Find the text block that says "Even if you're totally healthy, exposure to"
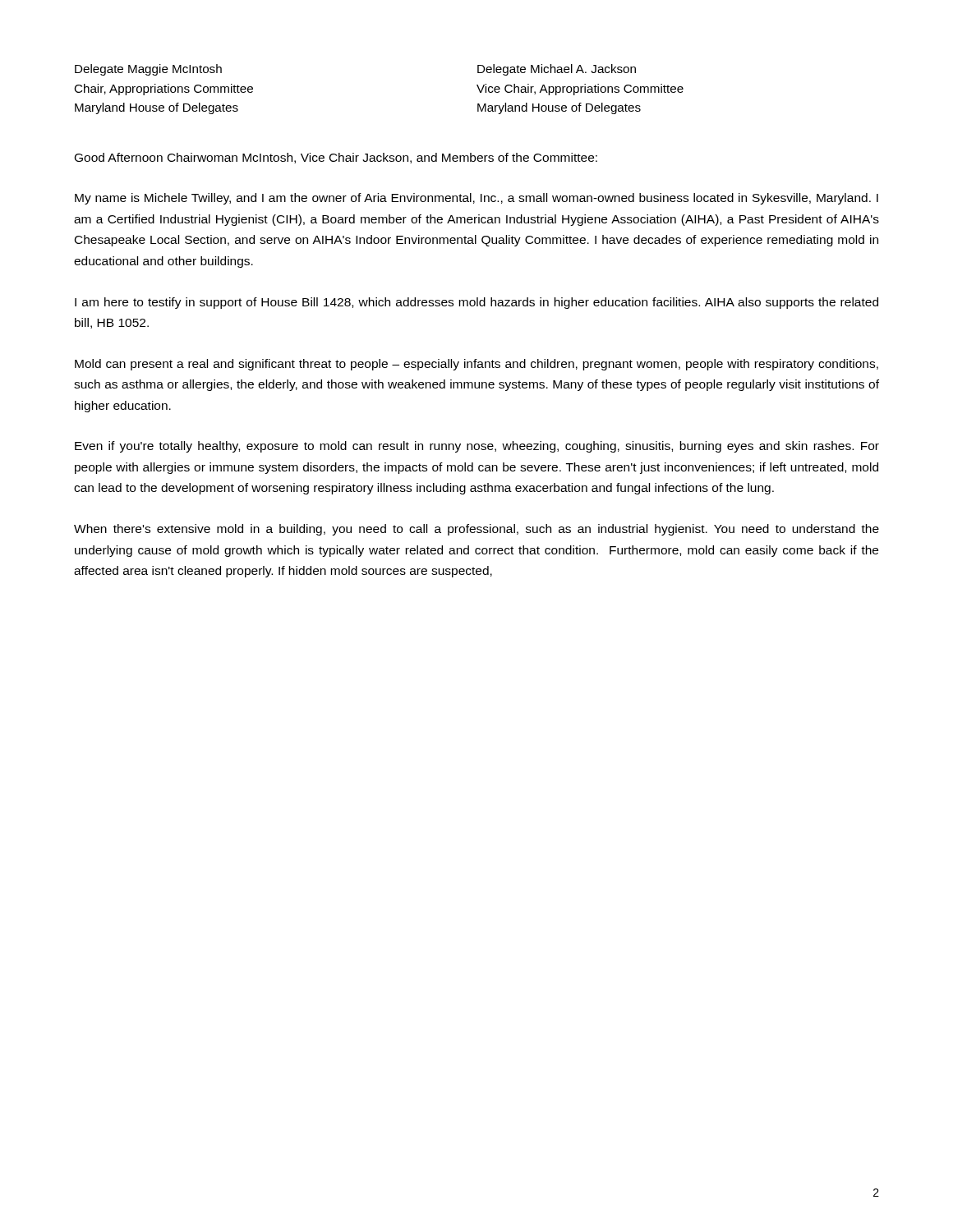953x1232 pixels. (x=476, y=467)
